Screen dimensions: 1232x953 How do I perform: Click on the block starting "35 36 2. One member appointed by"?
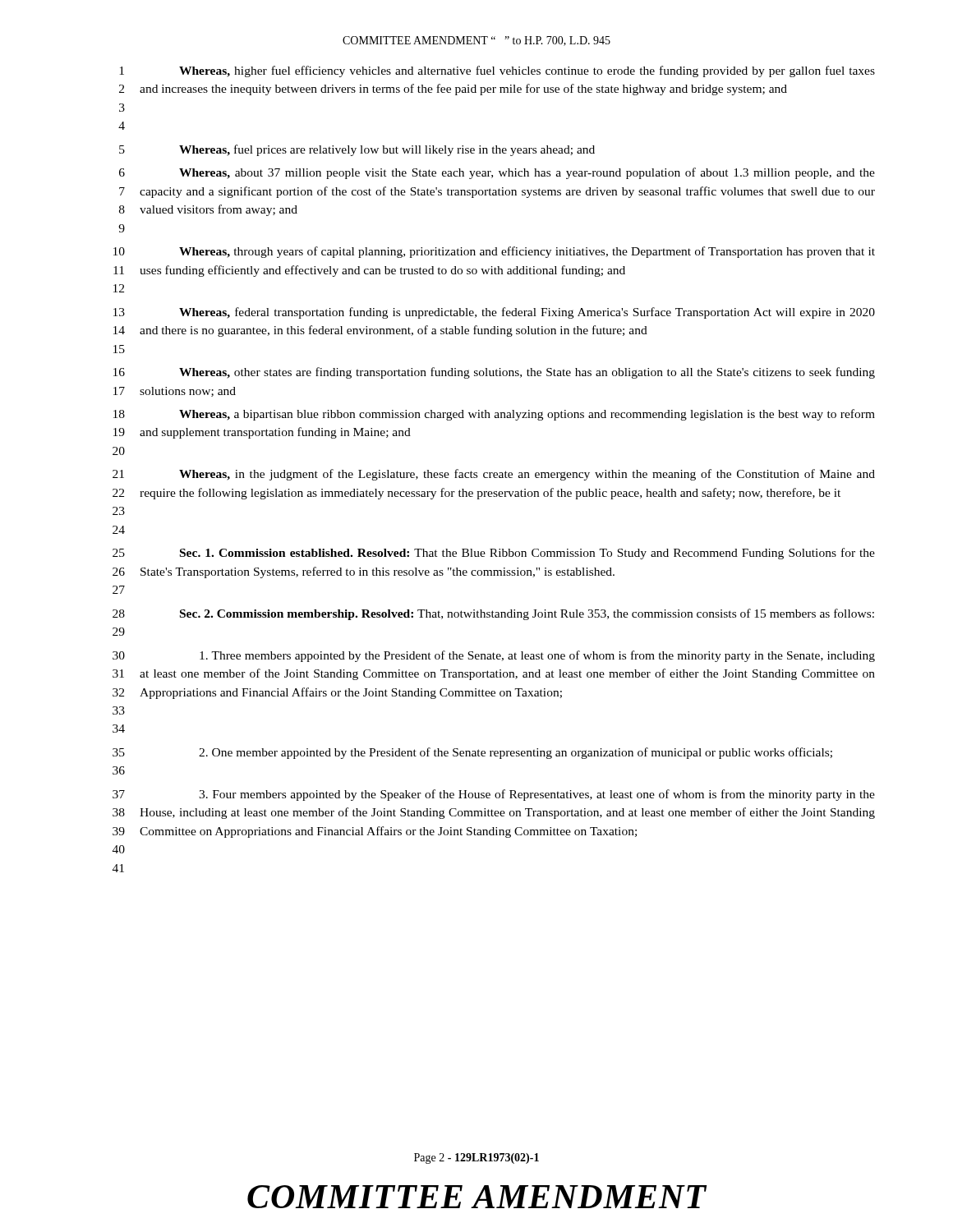click(x=483, y=762)
